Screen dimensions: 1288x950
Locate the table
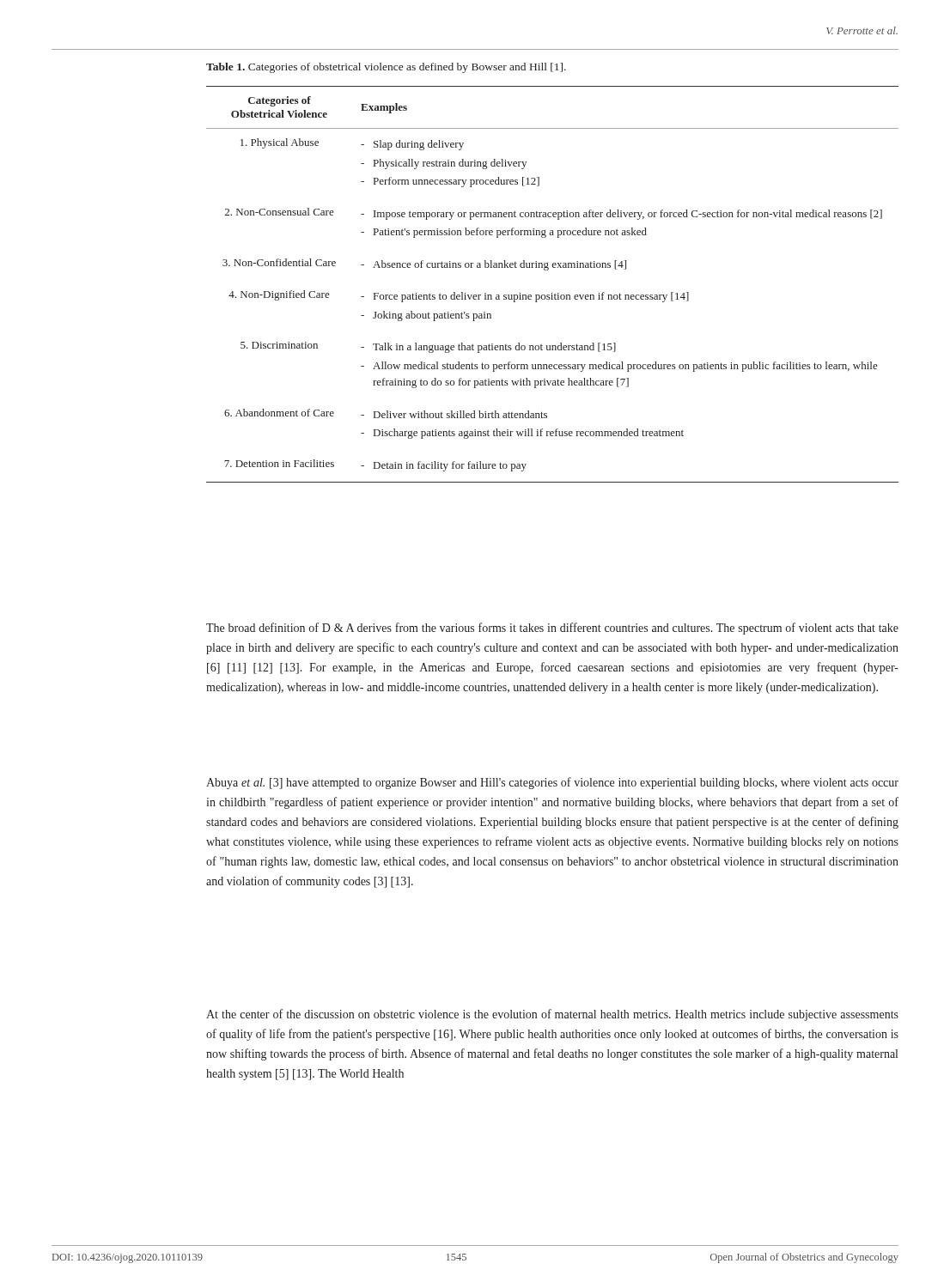[552, 284]
